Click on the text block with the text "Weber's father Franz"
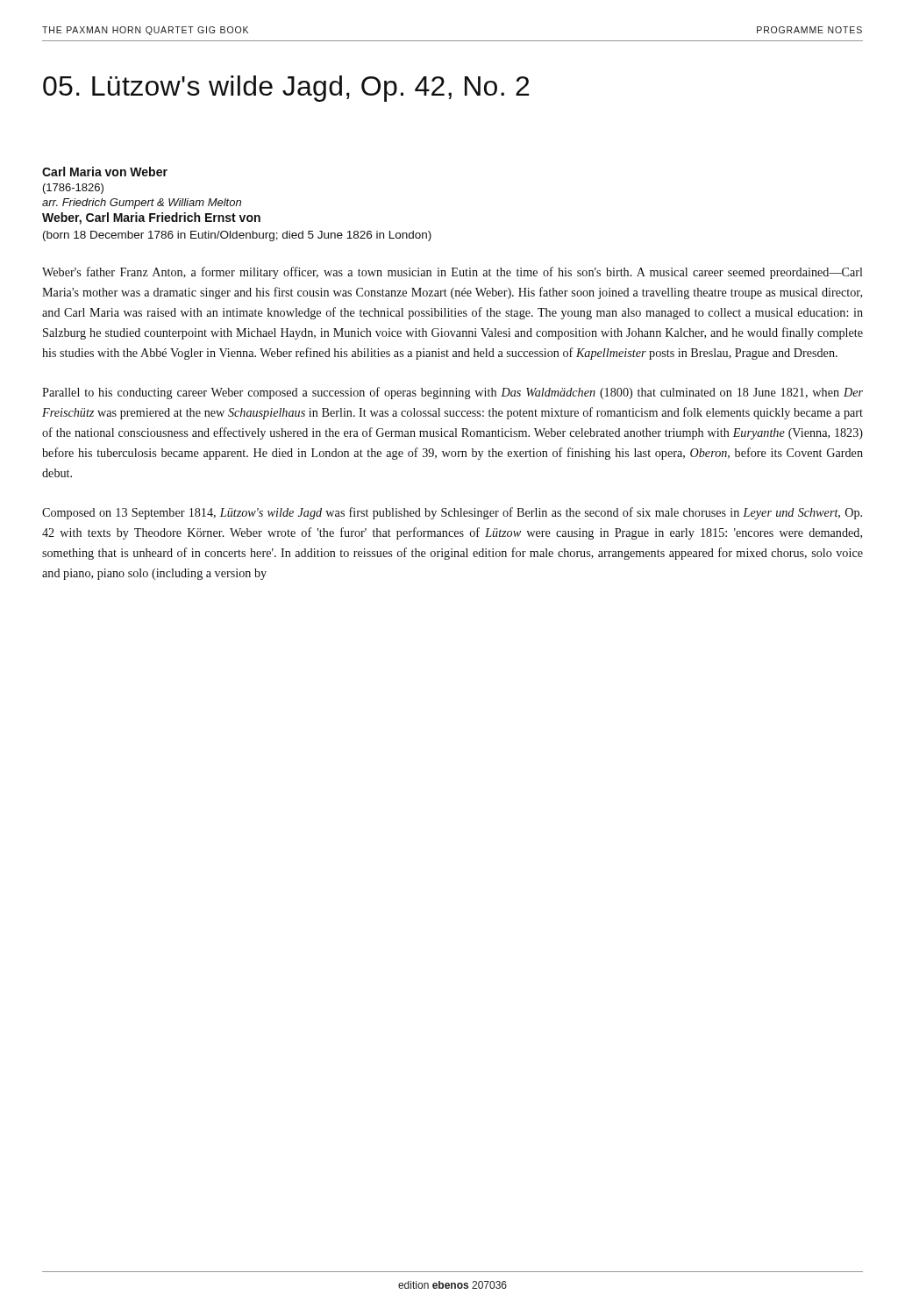Image resolution: width=905 pixels, height=1316 pixels. pos(452,313)
